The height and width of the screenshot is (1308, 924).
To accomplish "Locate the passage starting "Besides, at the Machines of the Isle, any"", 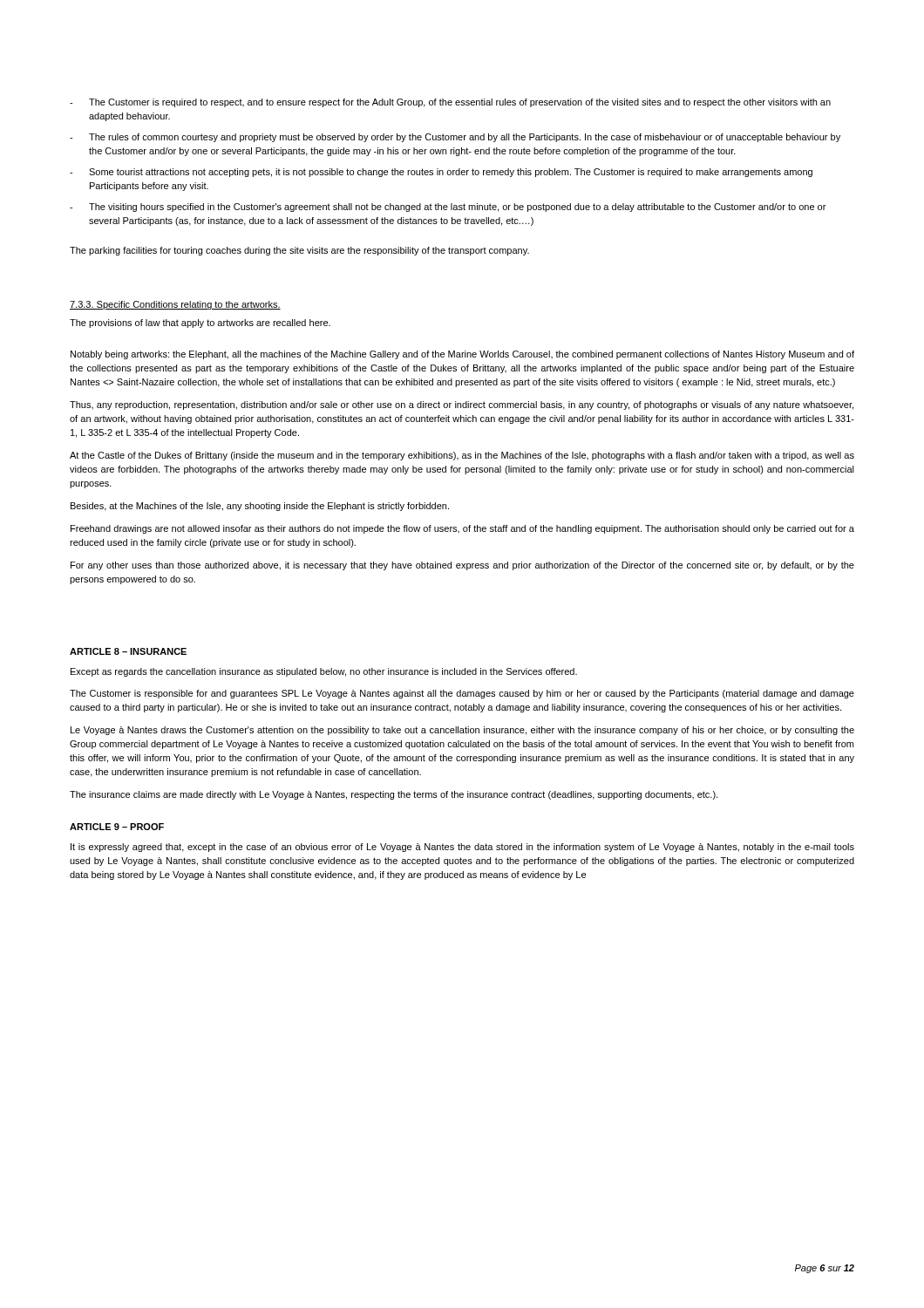I will pos(260,506).
